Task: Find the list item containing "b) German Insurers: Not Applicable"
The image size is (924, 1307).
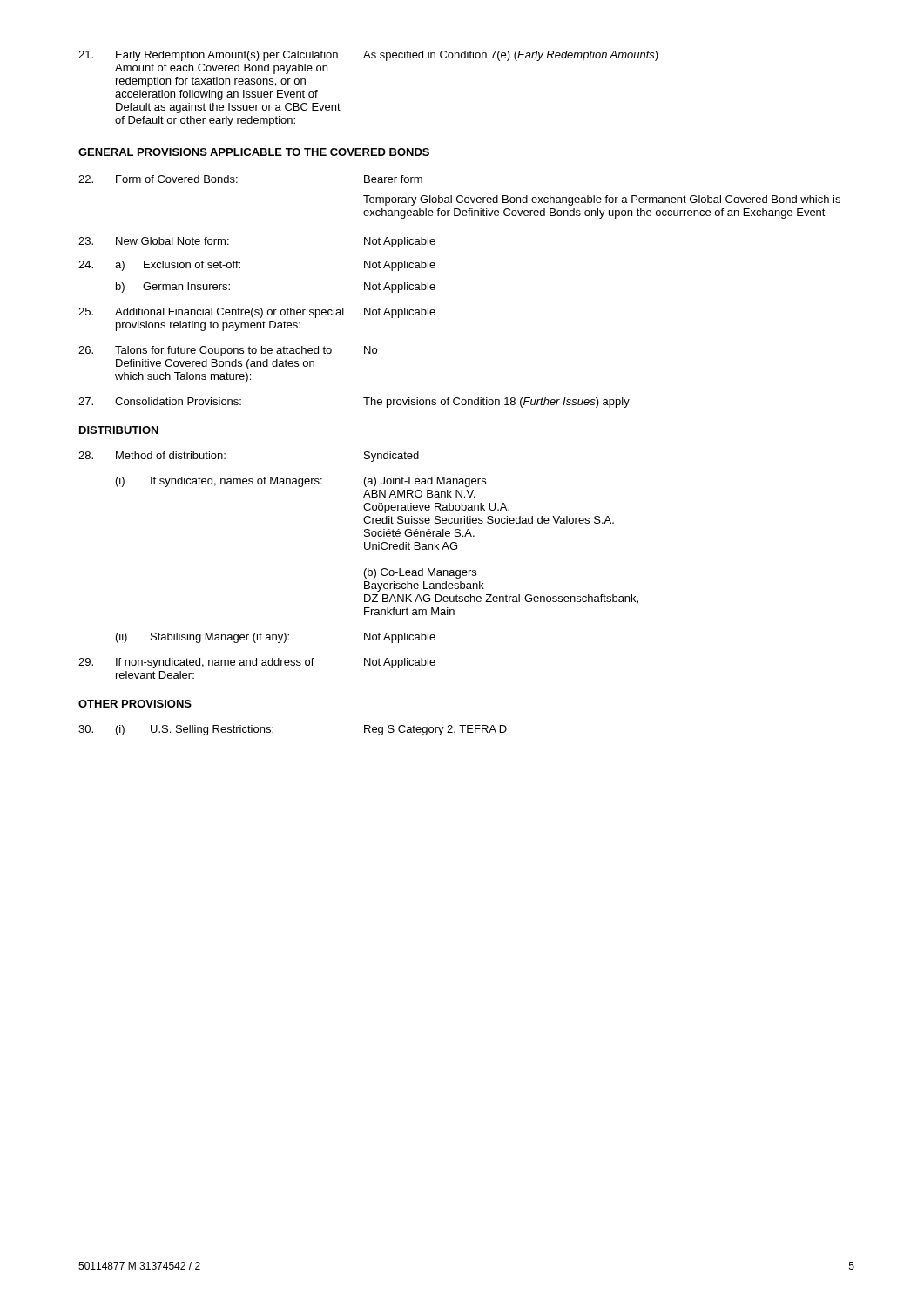Action: coord(188,287)
